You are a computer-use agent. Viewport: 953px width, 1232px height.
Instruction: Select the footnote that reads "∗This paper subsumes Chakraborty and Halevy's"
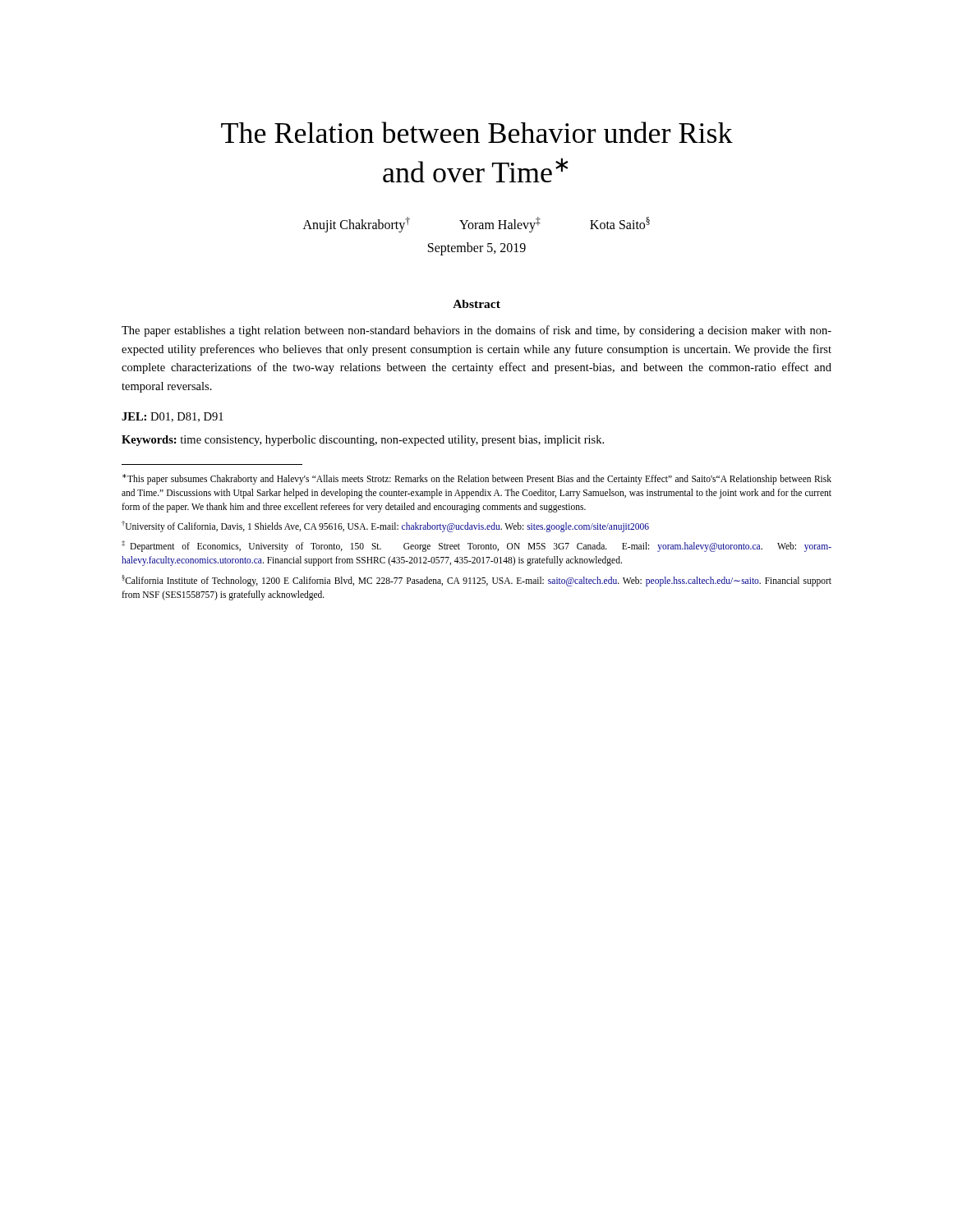(x=476, y=492)
